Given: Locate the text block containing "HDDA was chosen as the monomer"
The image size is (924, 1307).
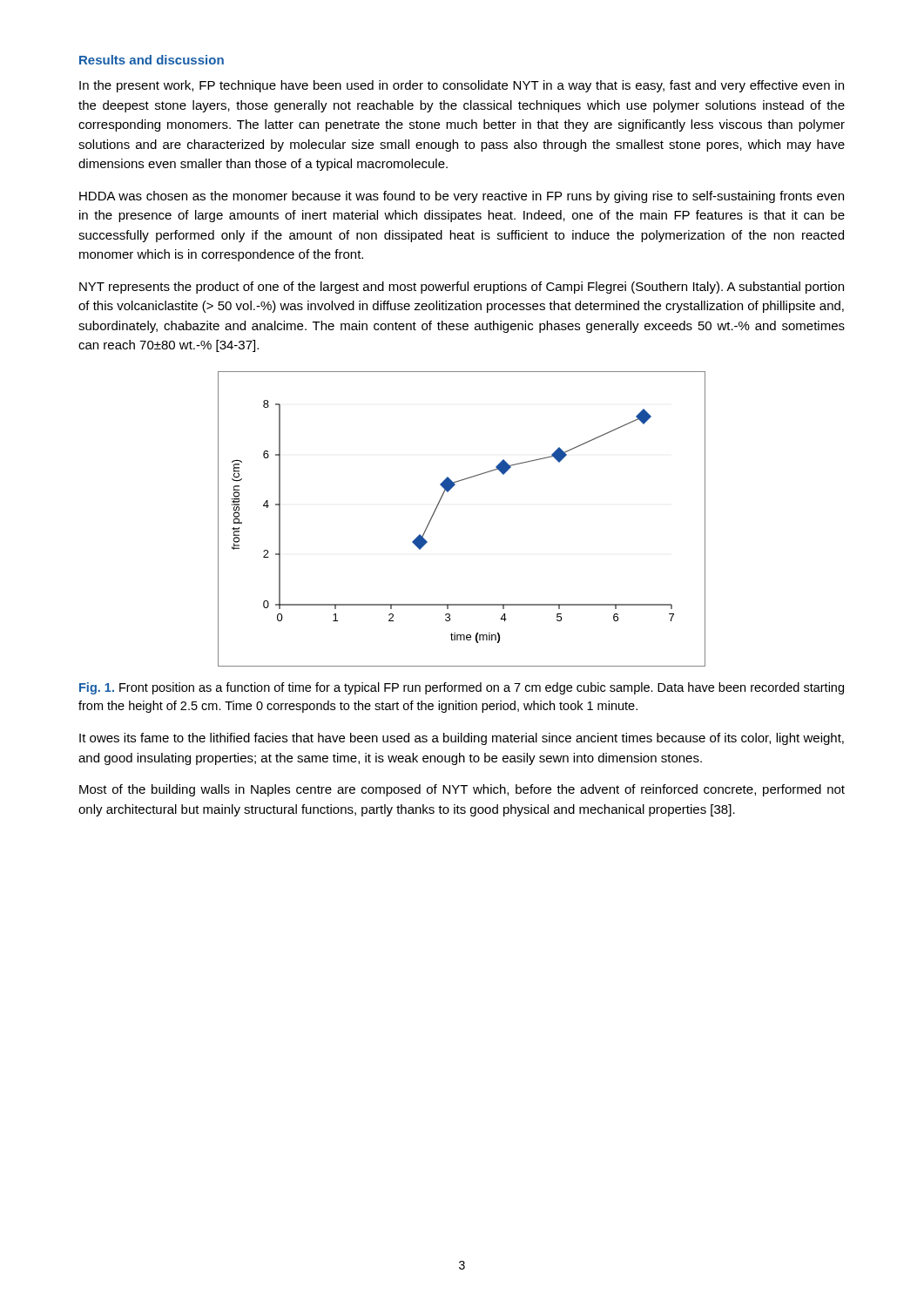Looking at the screenshot, I should [x=462, y=225].
